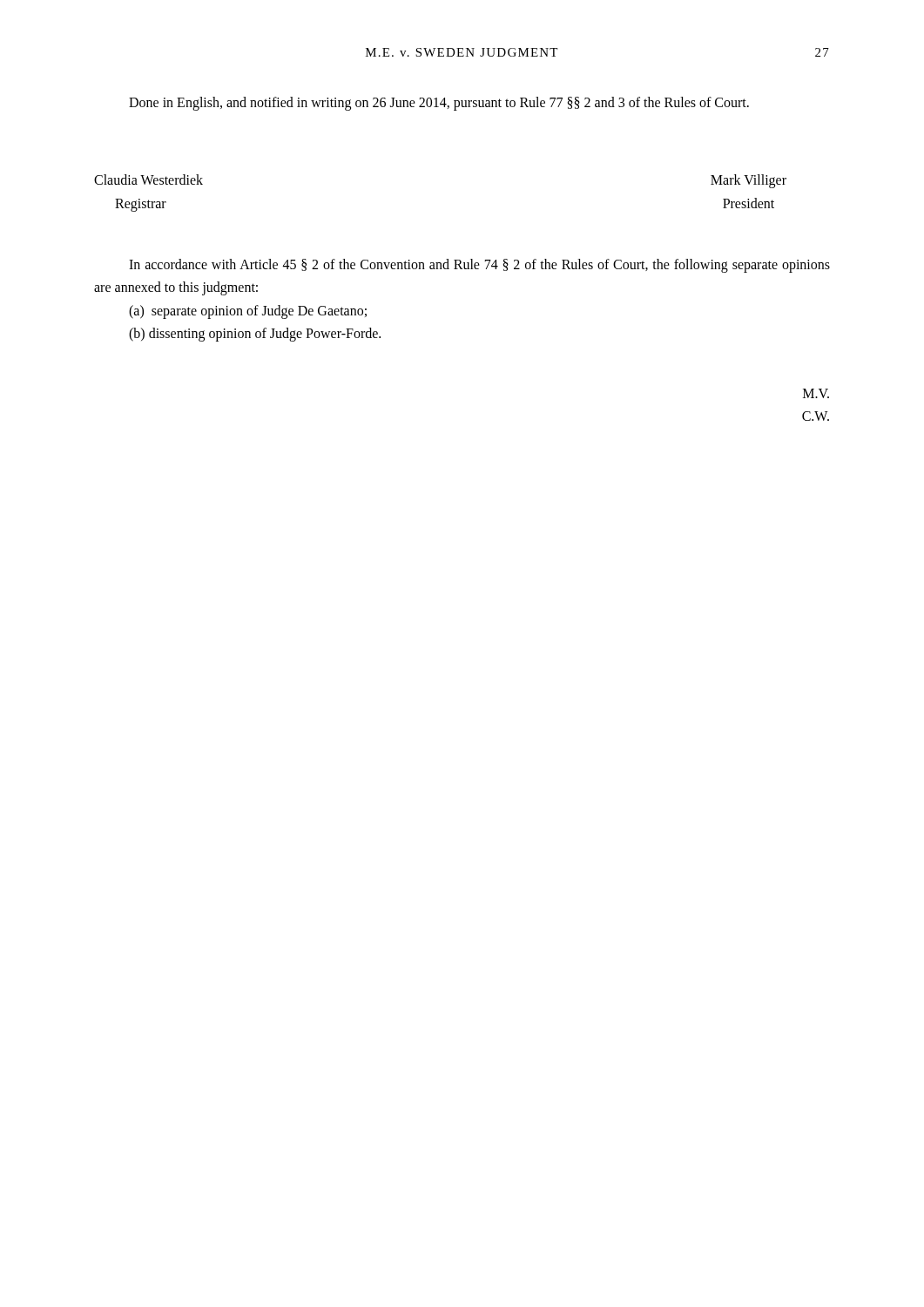This screenshot has width=924, height=1307.
Task: Locate the list item with the text "(a) separate opinion of Judge De Gaetano;"
Action: coord(248,311)
